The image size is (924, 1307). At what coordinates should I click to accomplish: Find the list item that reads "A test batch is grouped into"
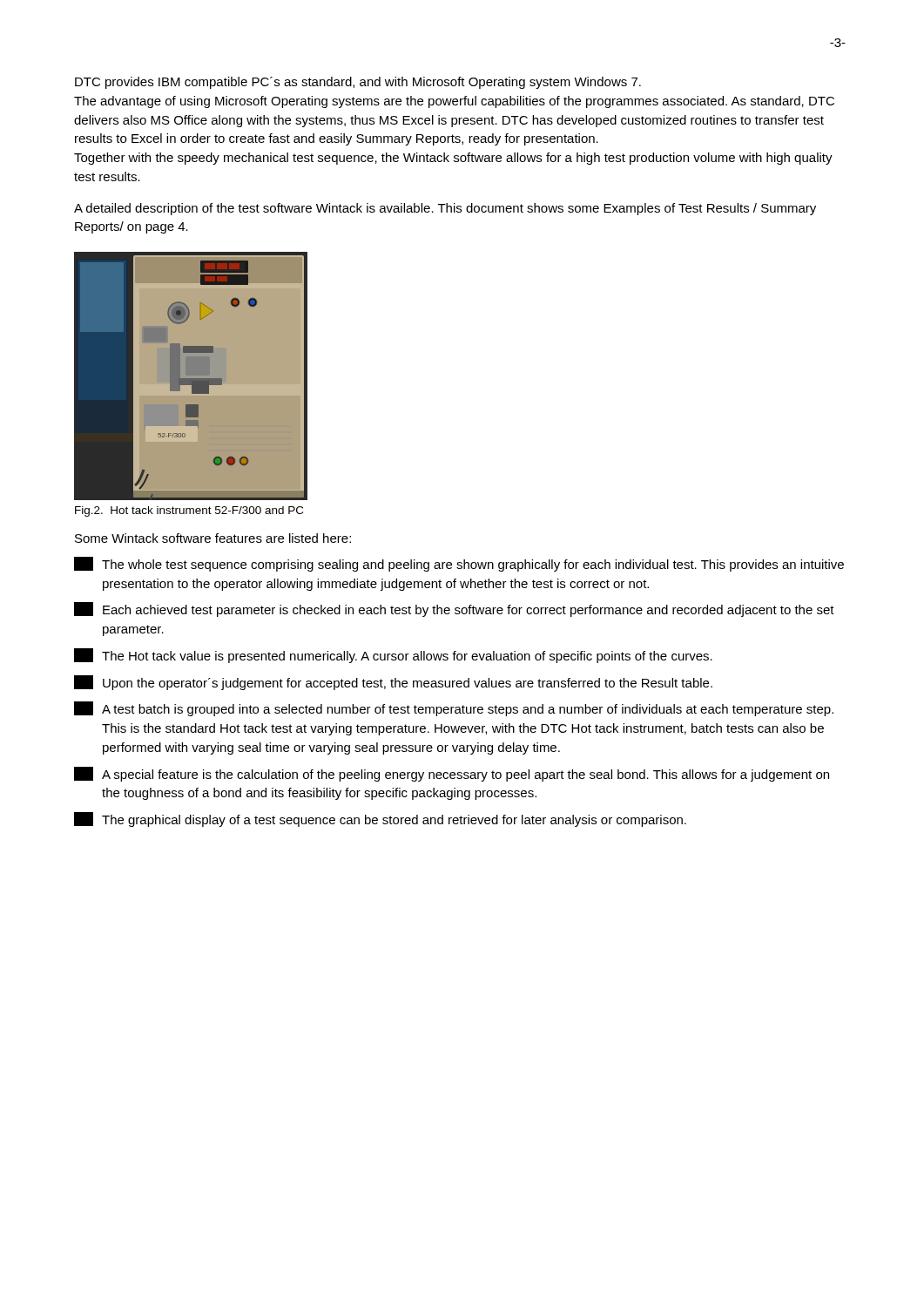point(462,728)
